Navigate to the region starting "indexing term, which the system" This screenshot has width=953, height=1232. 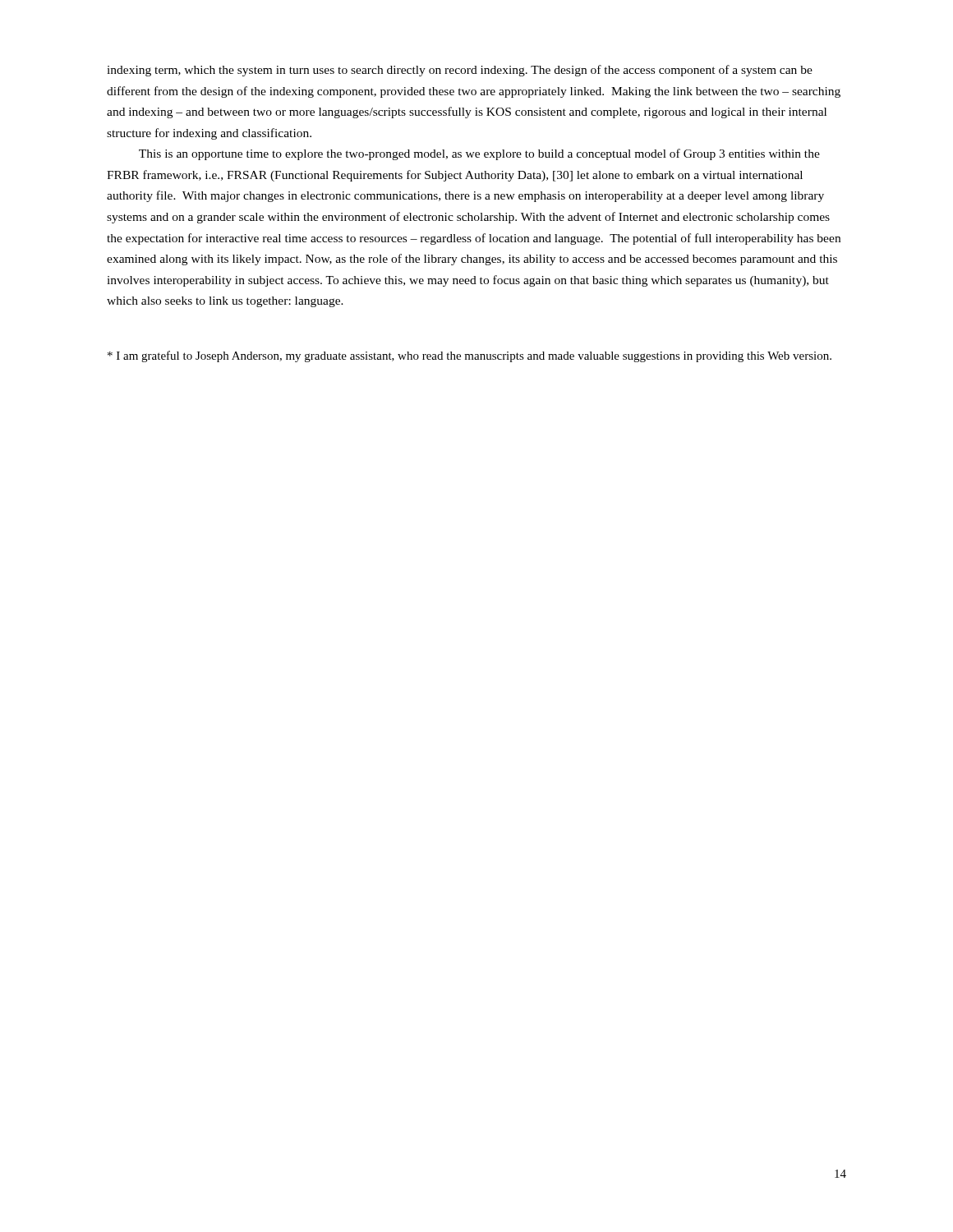pyautogui.click(x=476, y=101)
